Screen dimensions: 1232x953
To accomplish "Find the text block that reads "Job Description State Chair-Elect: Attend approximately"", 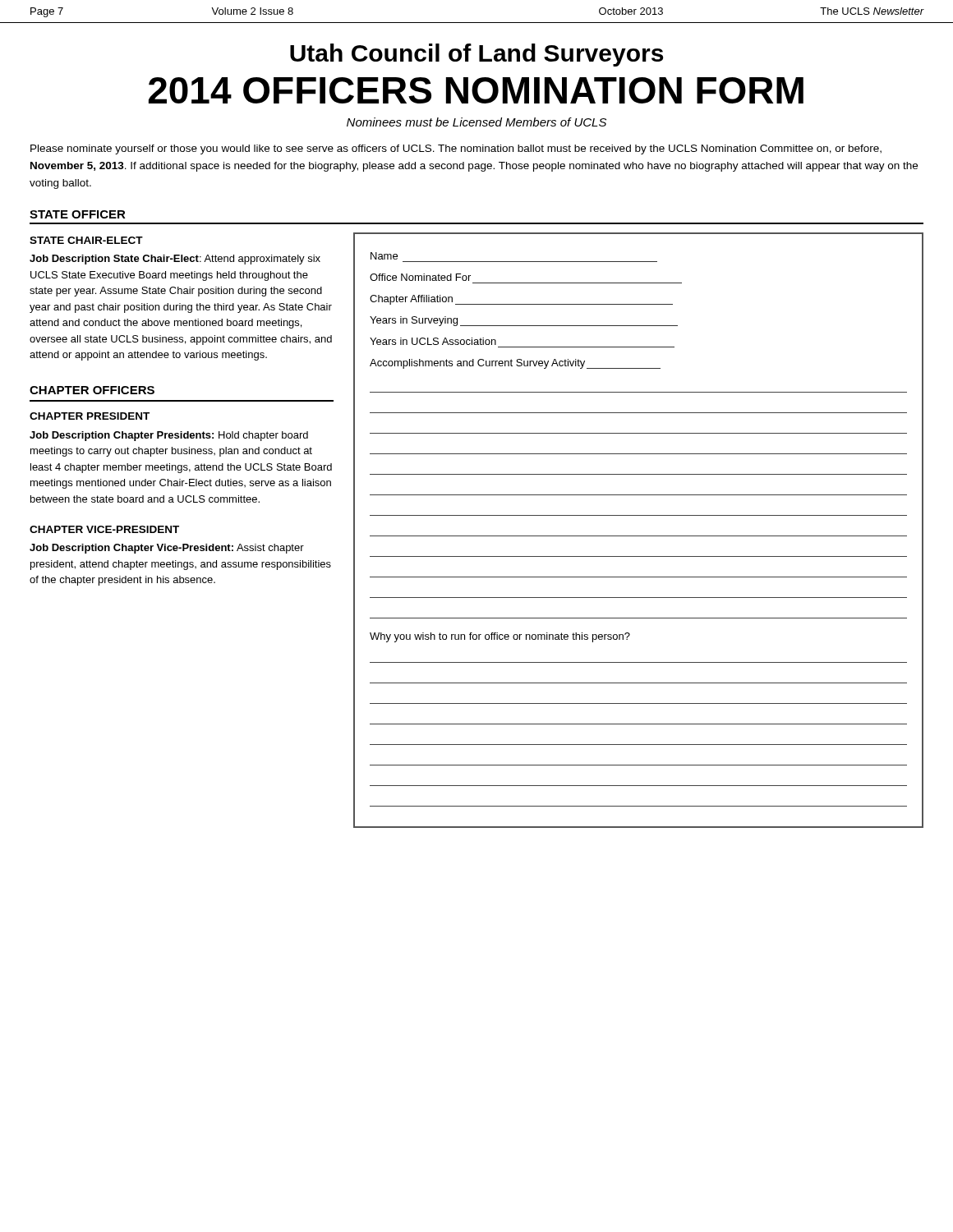I will click(181, 307).
